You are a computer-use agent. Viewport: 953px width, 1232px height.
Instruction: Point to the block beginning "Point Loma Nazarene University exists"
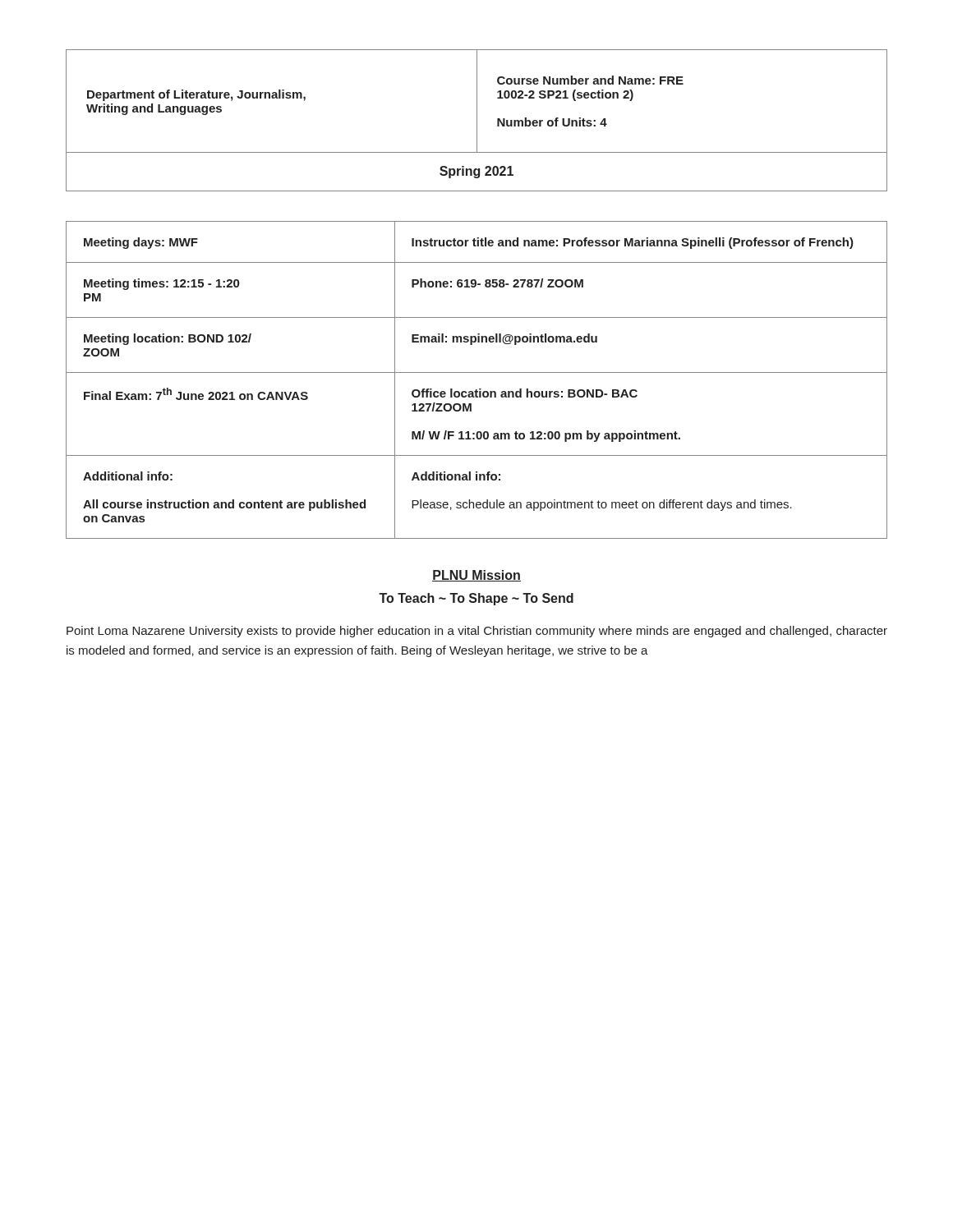click(x=476, y=640)
